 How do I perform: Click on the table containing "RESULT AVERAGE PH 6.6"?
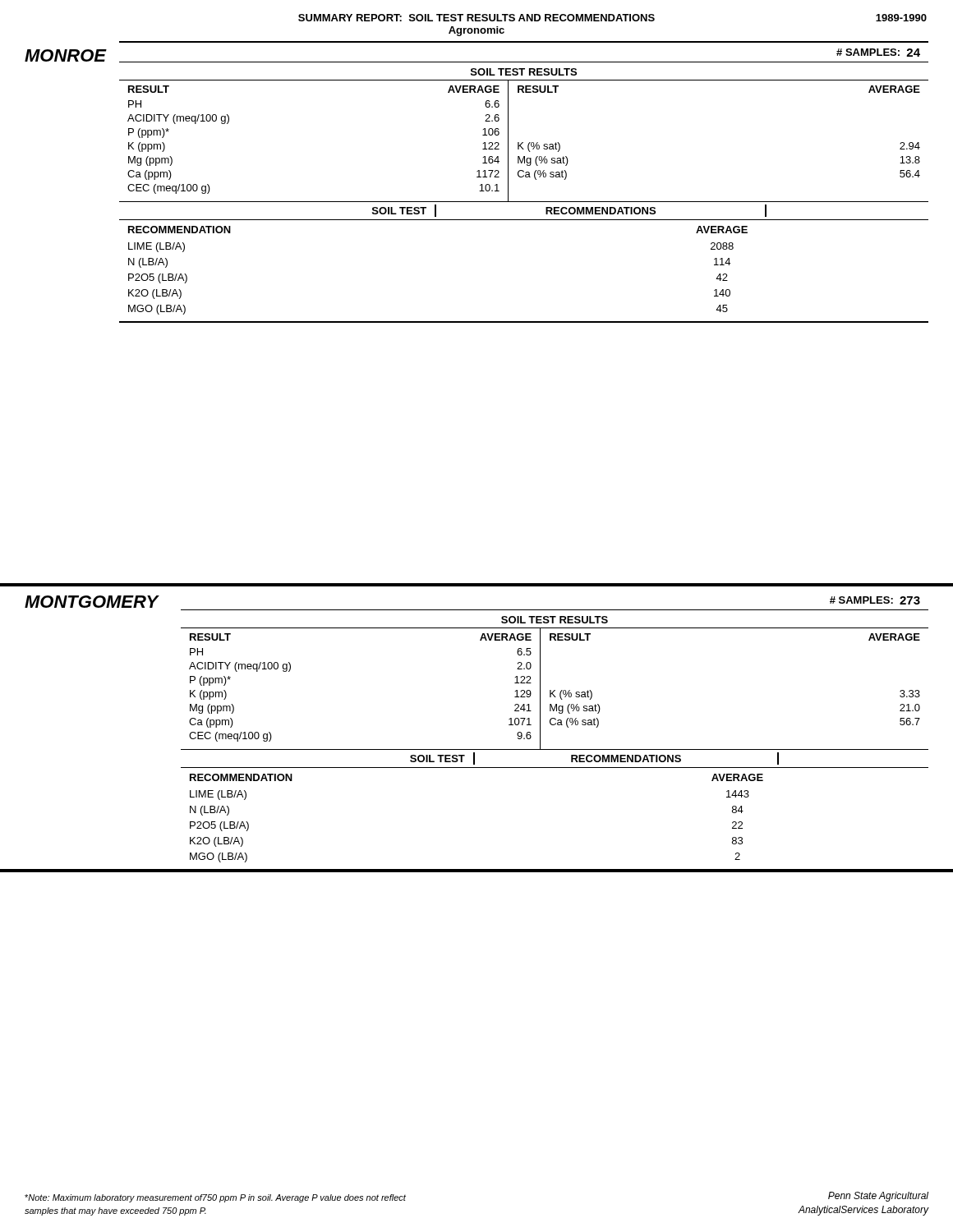(x=524, y=141)
